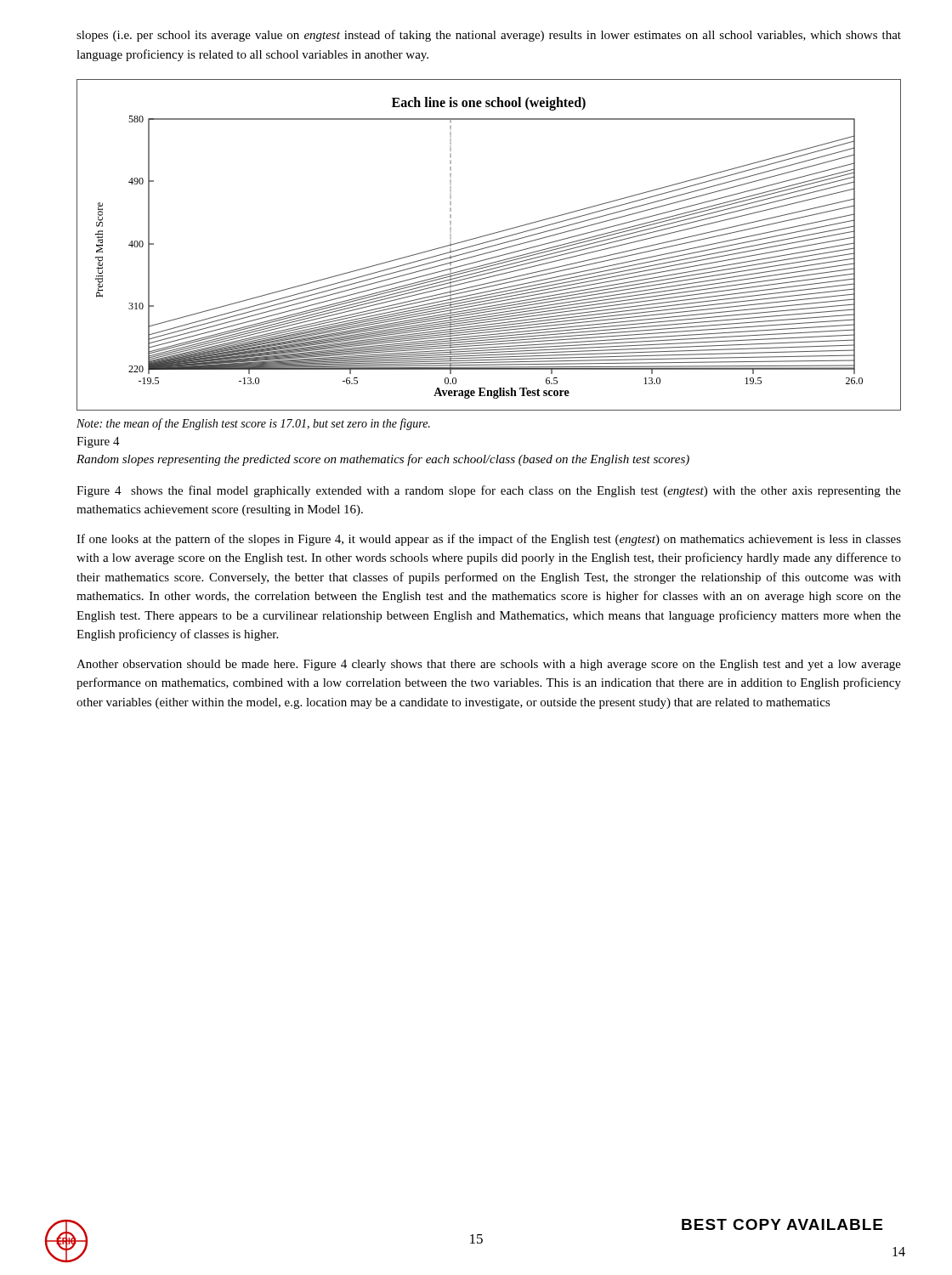Image resolution: width=952 pixels, height=1275 pixels.
Task: Click on the text block starting "If one looks at"
Action: pyautogui.click(x=489, y=586)
